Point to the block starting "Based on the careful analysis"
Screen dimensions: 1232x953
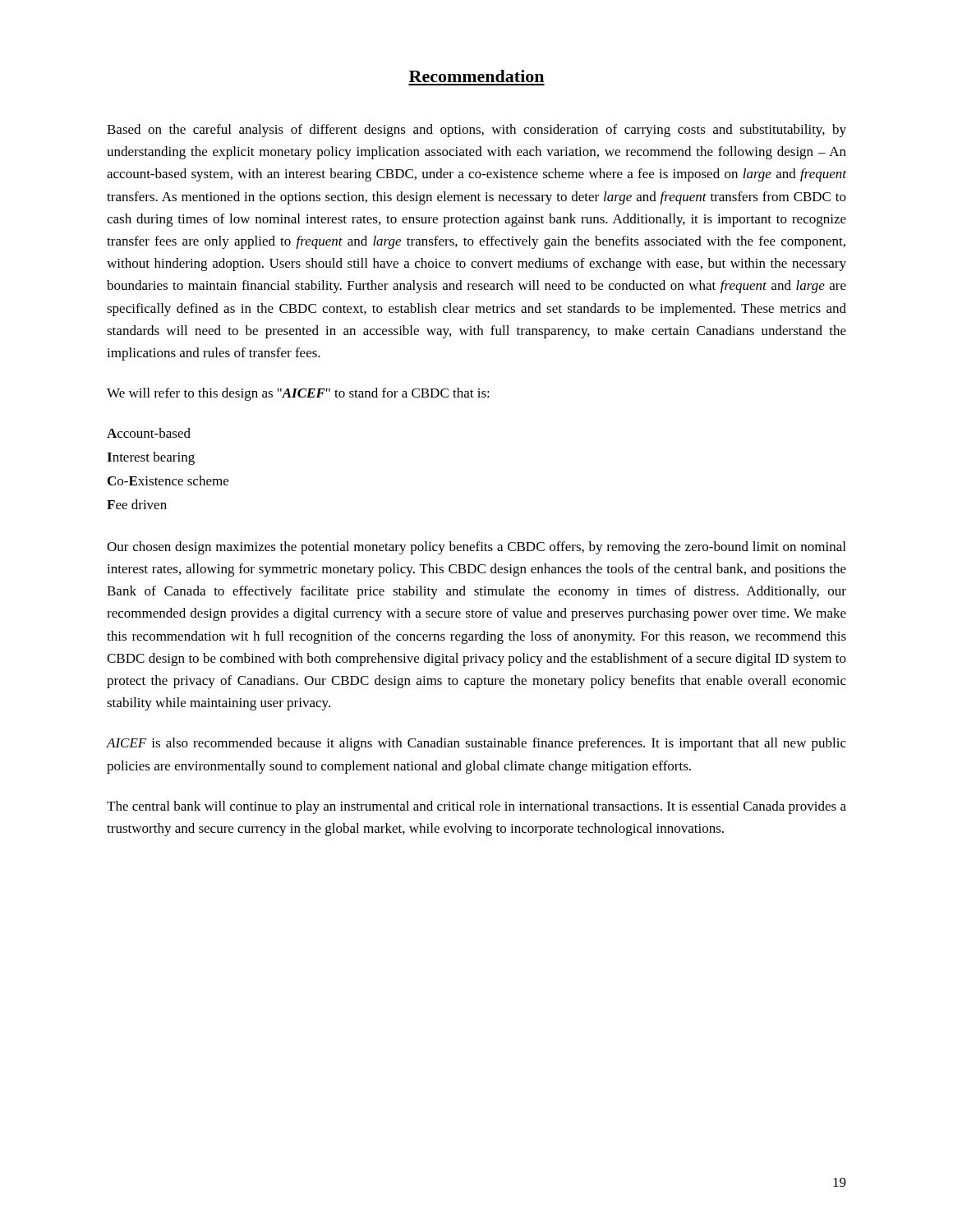(476, 241)
